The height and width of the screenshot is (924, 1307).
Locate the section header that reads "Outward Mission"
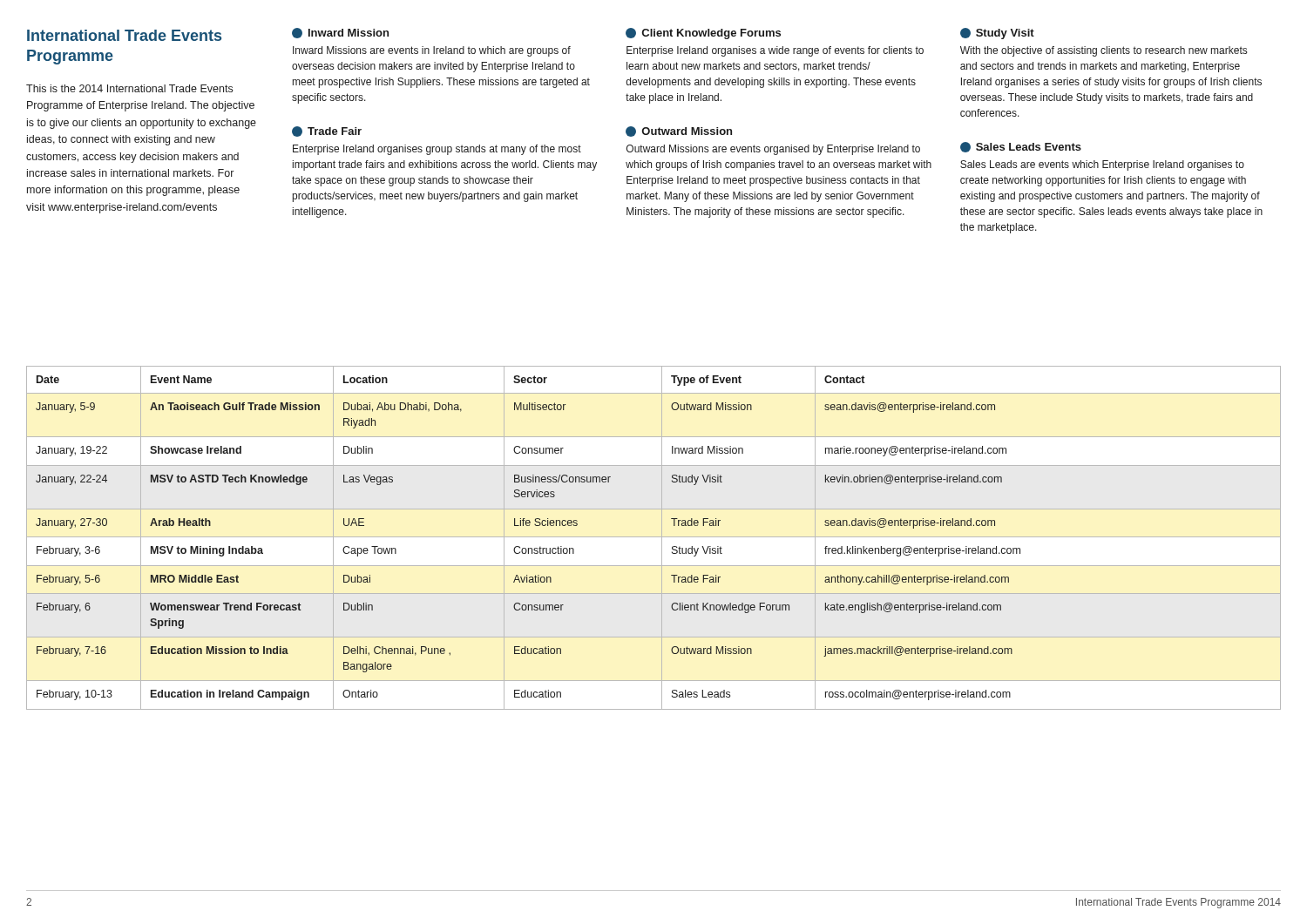pos(679,131)
